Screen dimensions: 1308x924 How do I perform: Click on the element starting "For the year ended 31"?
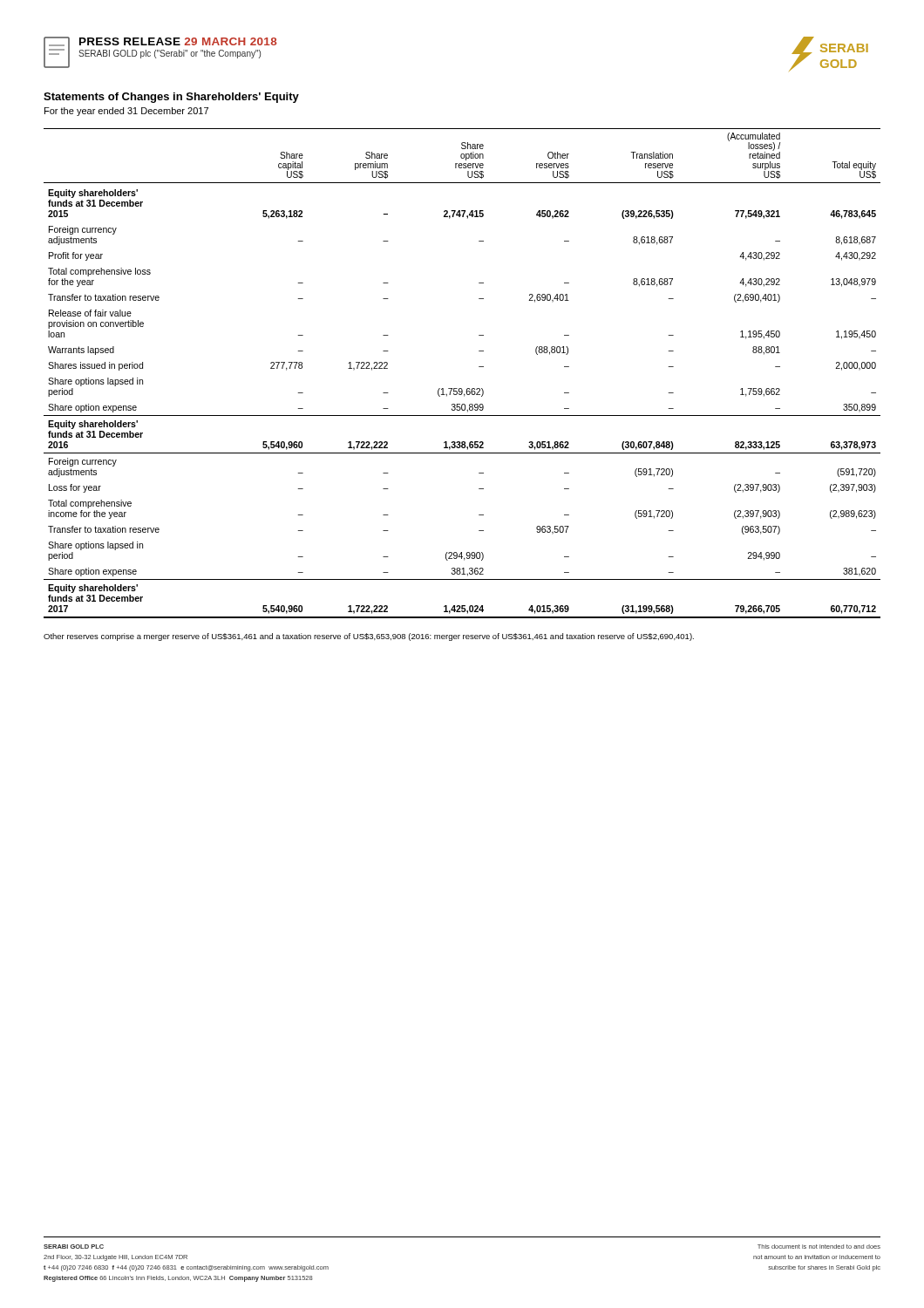[x=126, y=111]
